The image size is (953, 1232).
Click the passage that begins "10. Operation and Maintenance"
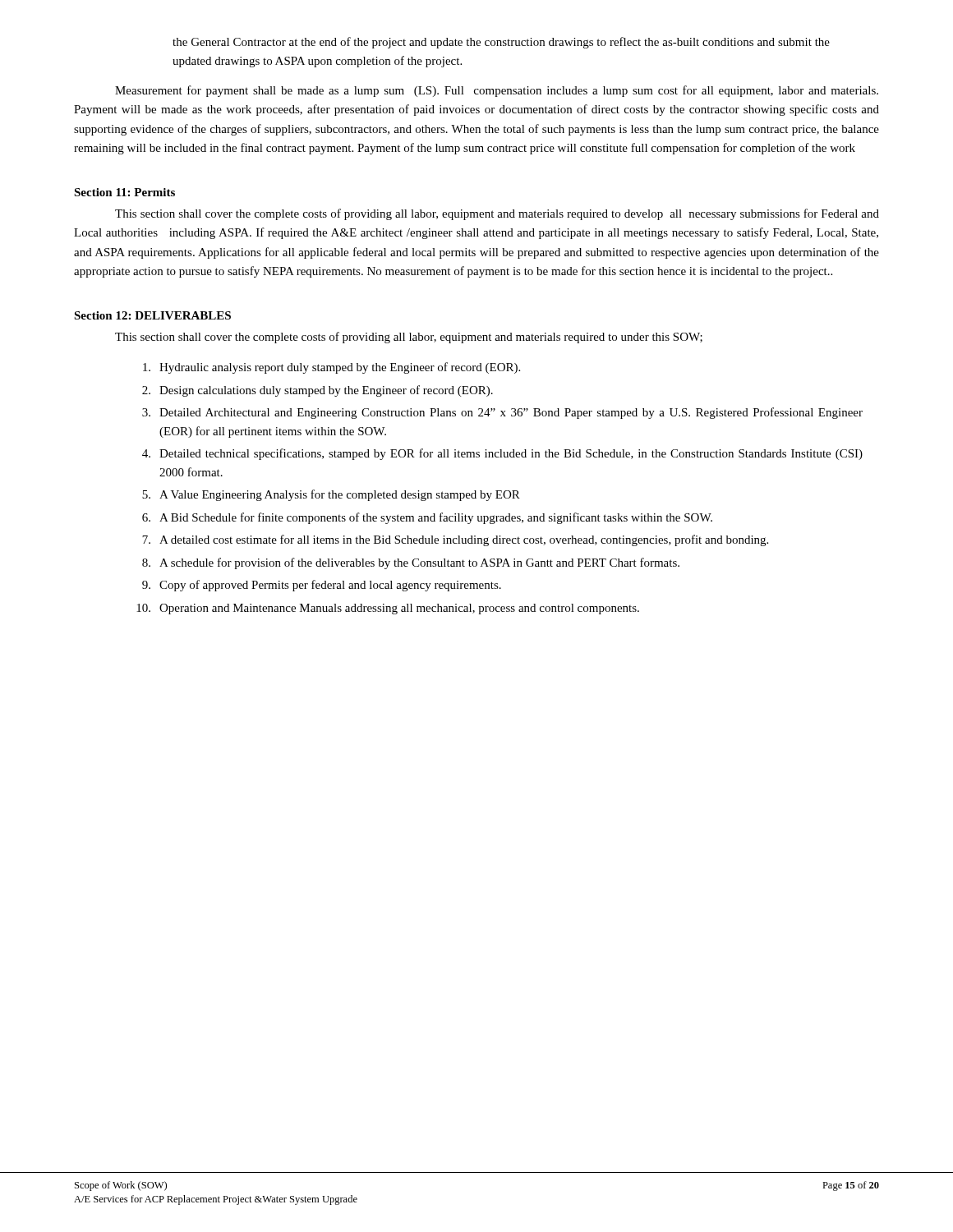point(493,608)
